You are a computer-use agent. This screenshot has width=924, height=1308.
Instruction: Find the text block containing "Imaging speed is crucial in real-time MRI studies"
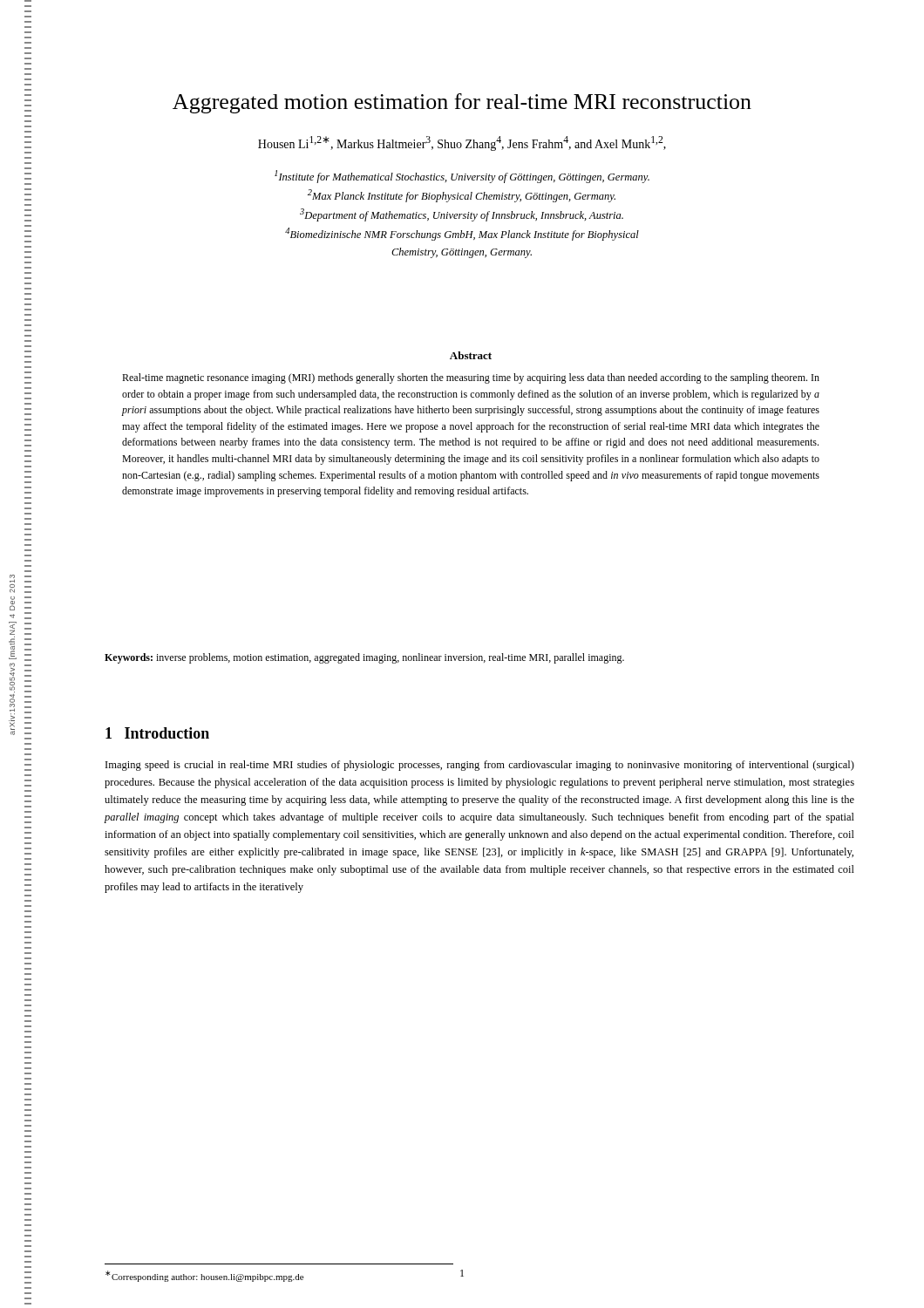(x=479, y=826)
